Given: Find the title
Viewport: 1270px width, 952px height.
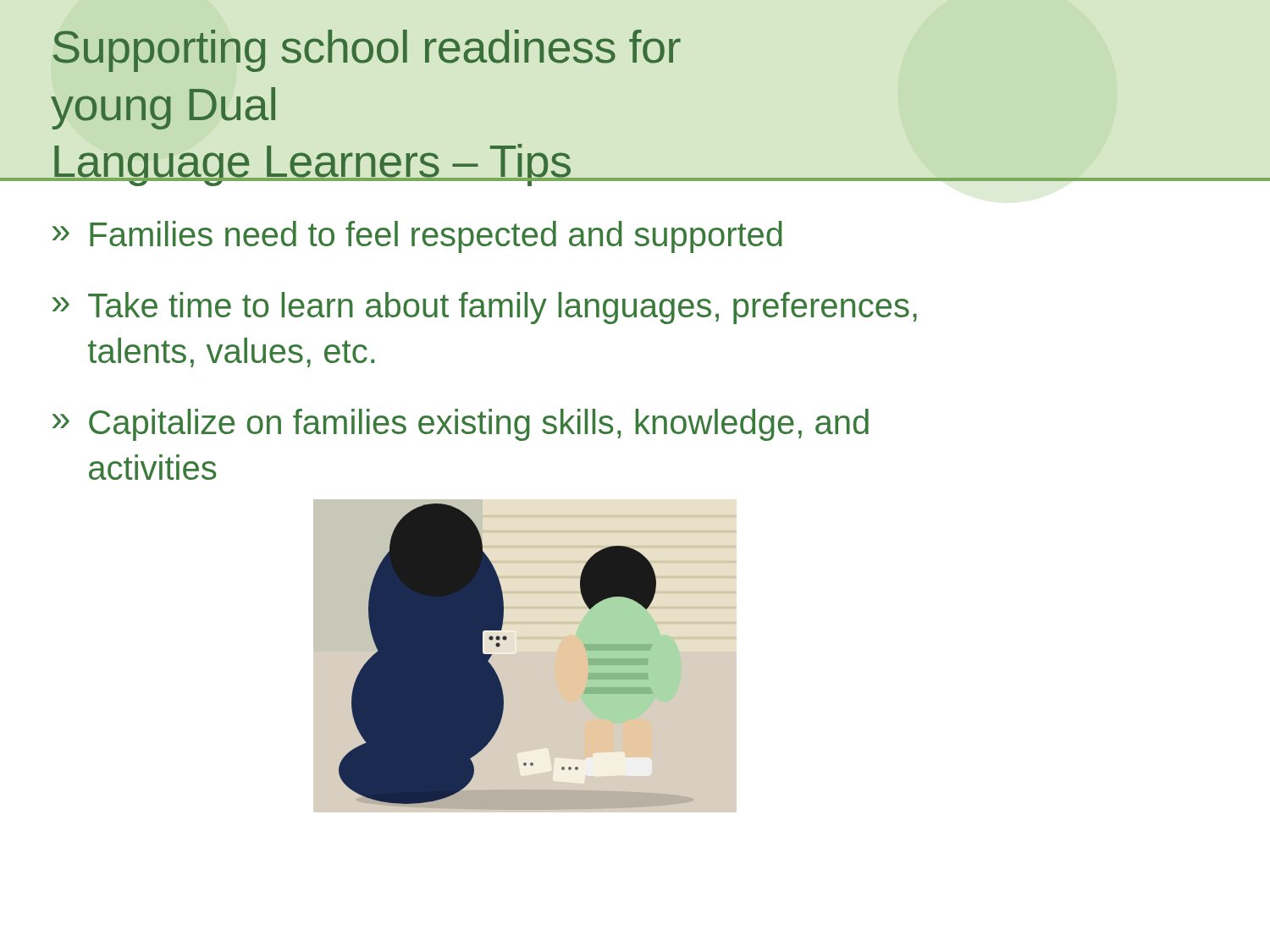Looking at the screenshot, I should pyautogui.click(x=432, y=104).
